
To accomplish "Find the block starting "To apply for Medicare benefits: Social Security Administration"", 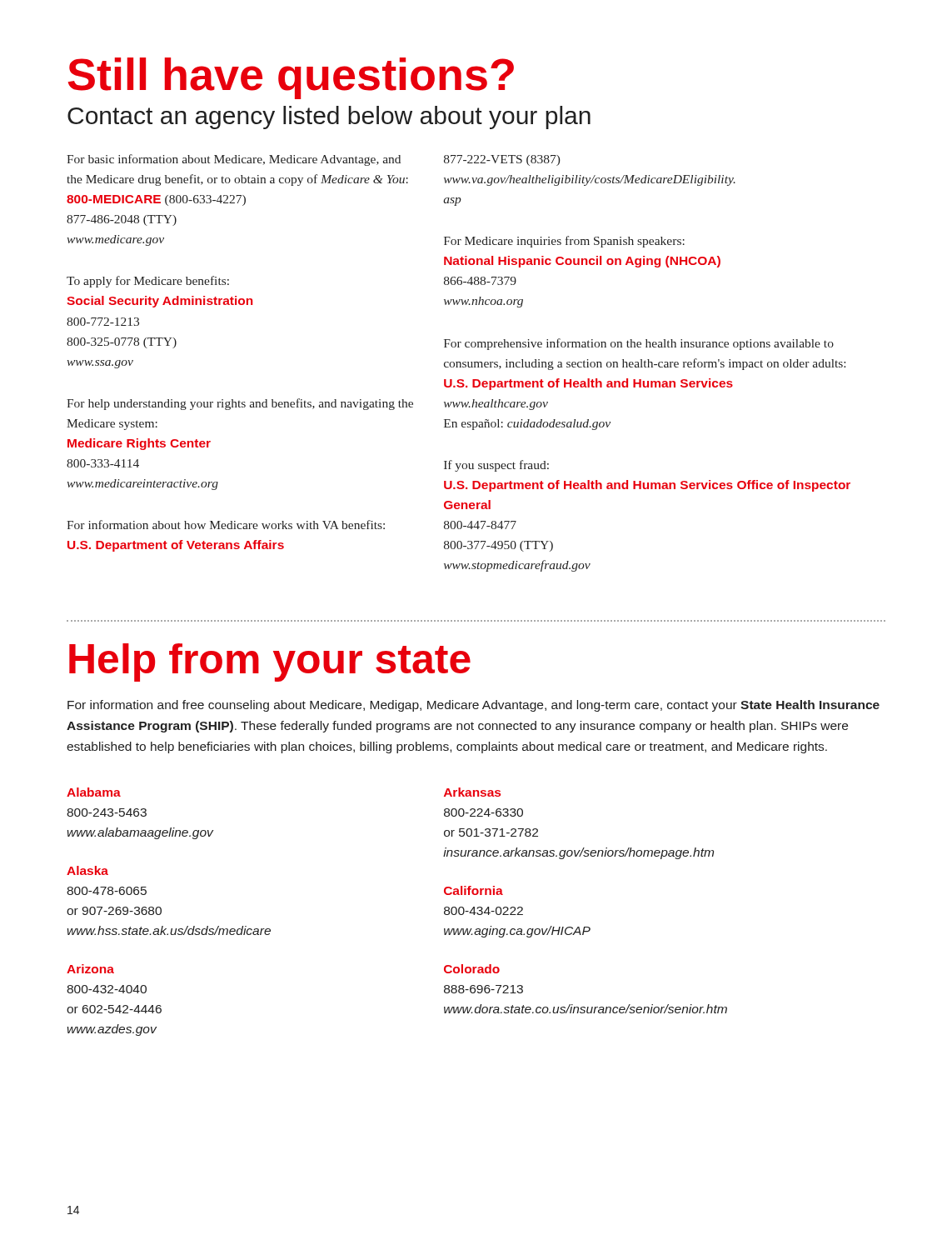I will tap(148, 282).
